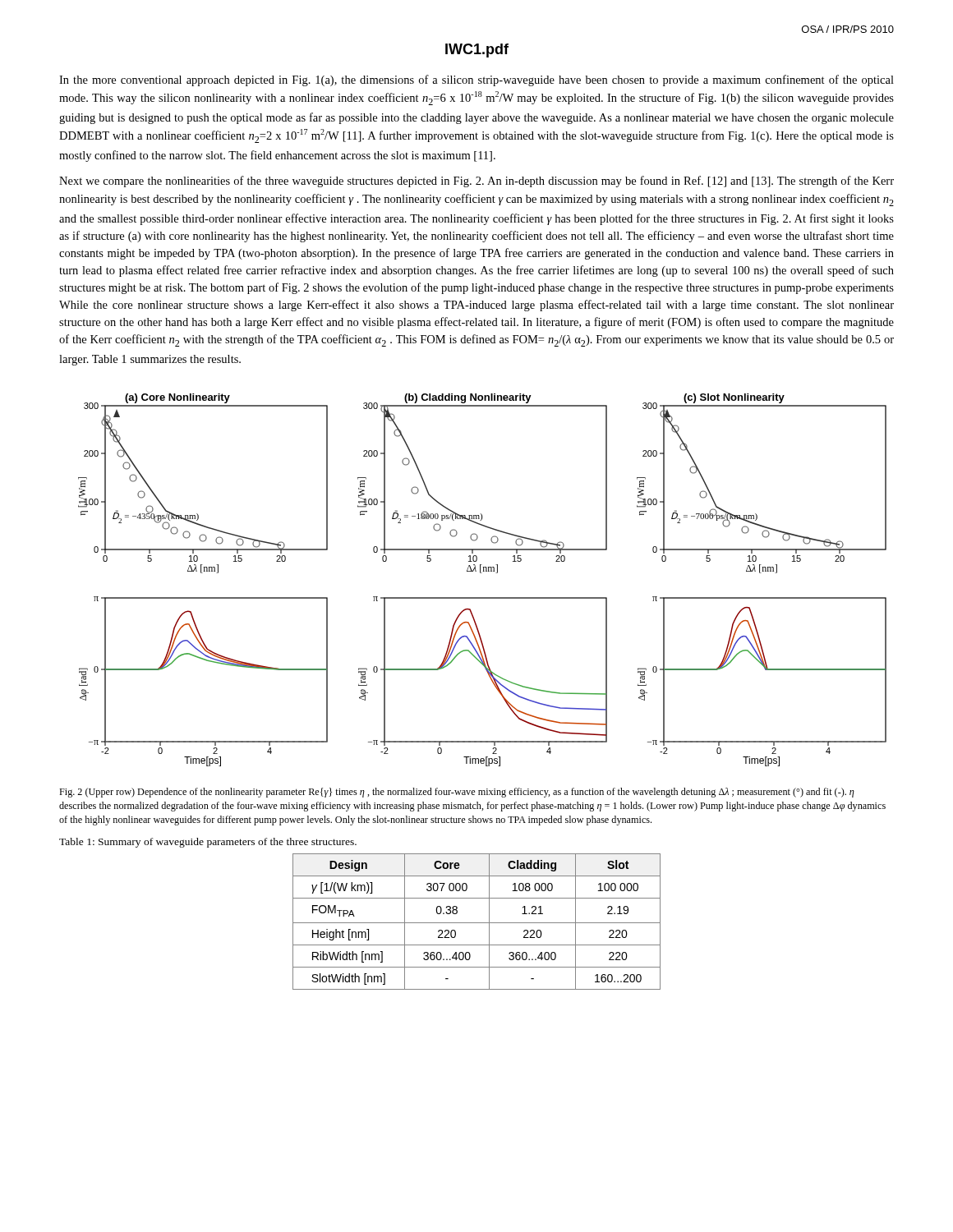Find the caption on this page that starts "Fig. 2 (Upper row) Dependence"

pos(472,806)
